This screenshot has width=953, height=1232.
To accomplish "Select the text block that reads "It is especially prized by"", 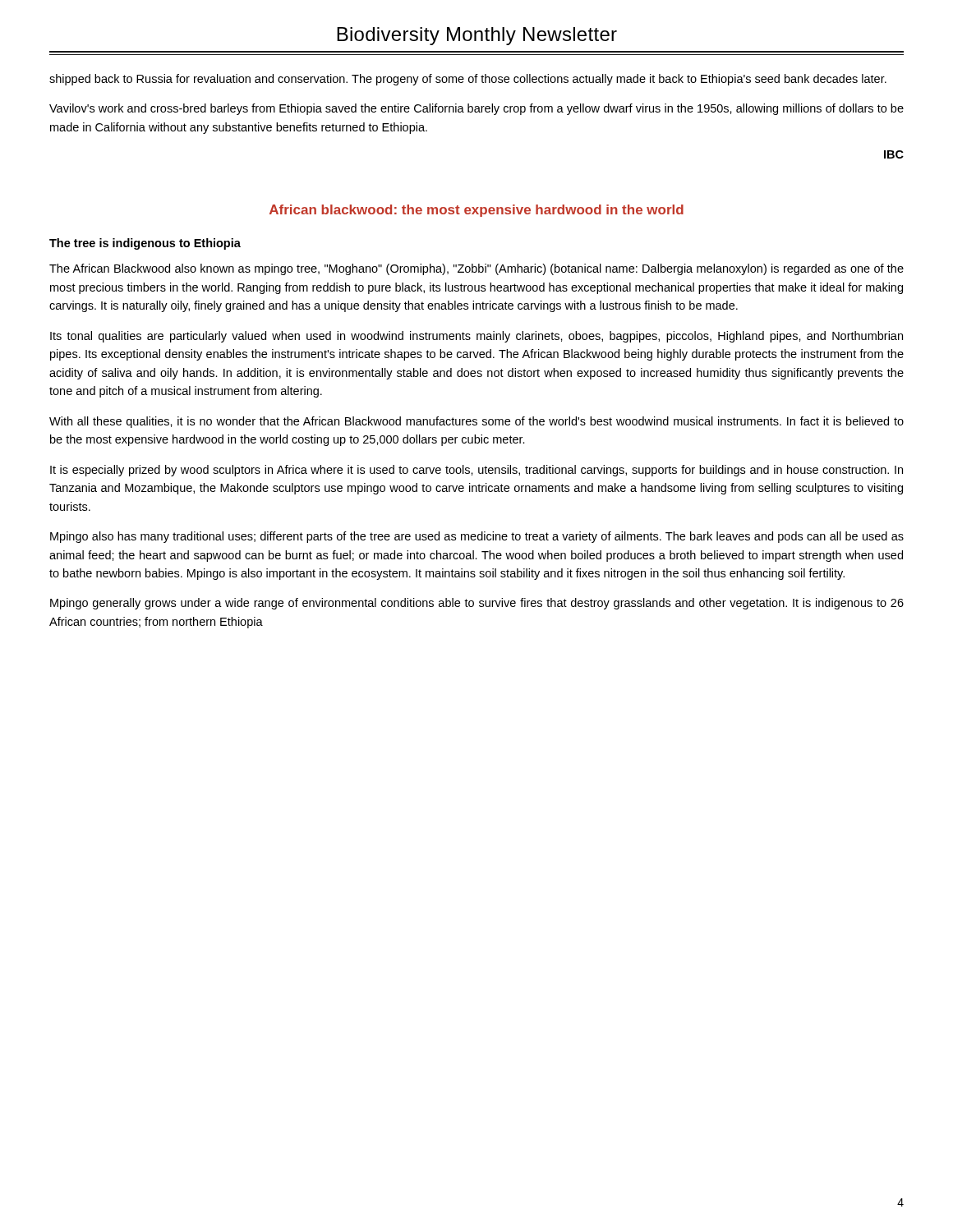I will [x=476, y=488].
